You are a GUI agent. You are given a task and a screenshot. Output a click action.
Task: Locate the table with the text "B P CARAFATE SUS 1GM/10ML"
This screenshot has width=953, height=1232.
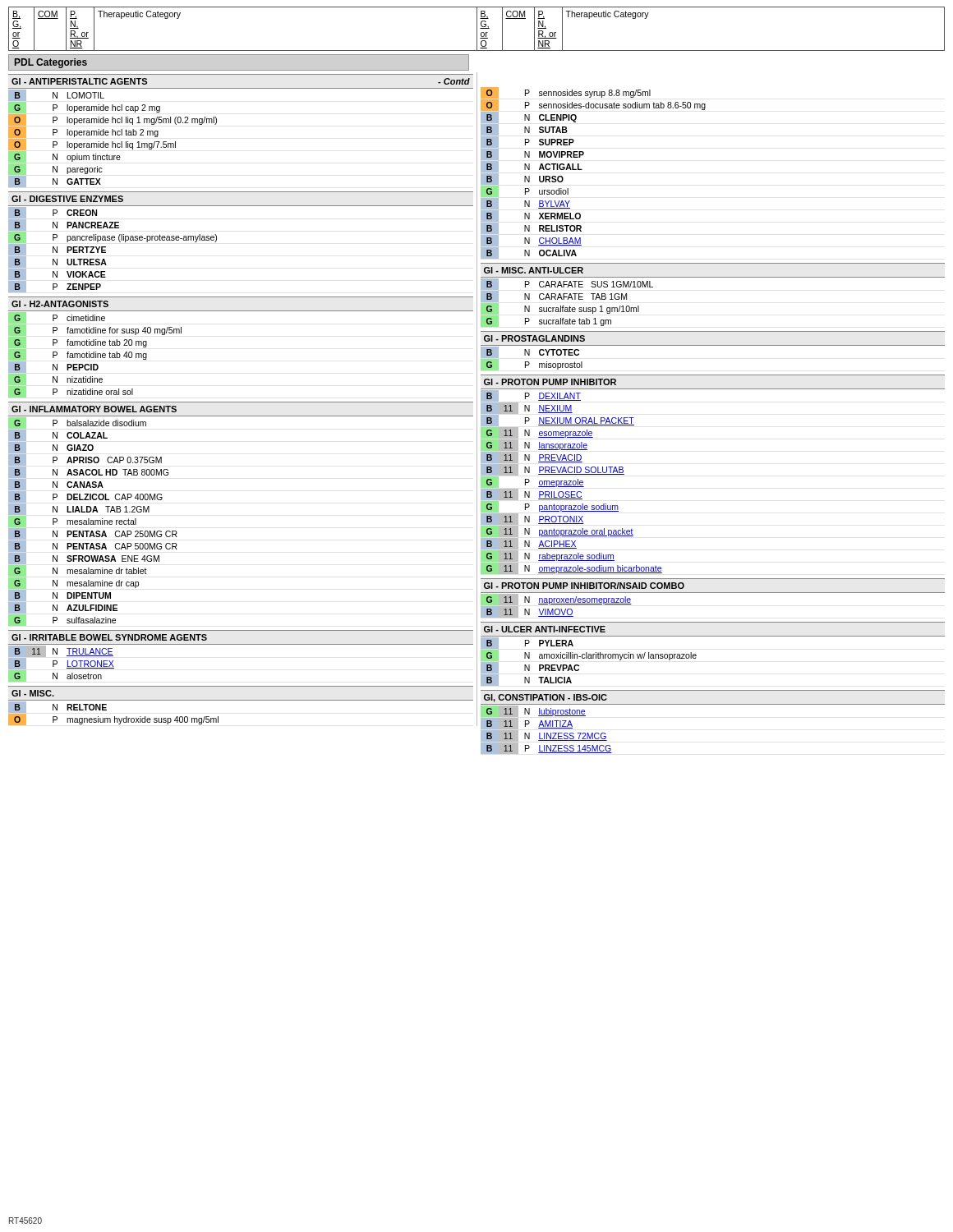713,303
